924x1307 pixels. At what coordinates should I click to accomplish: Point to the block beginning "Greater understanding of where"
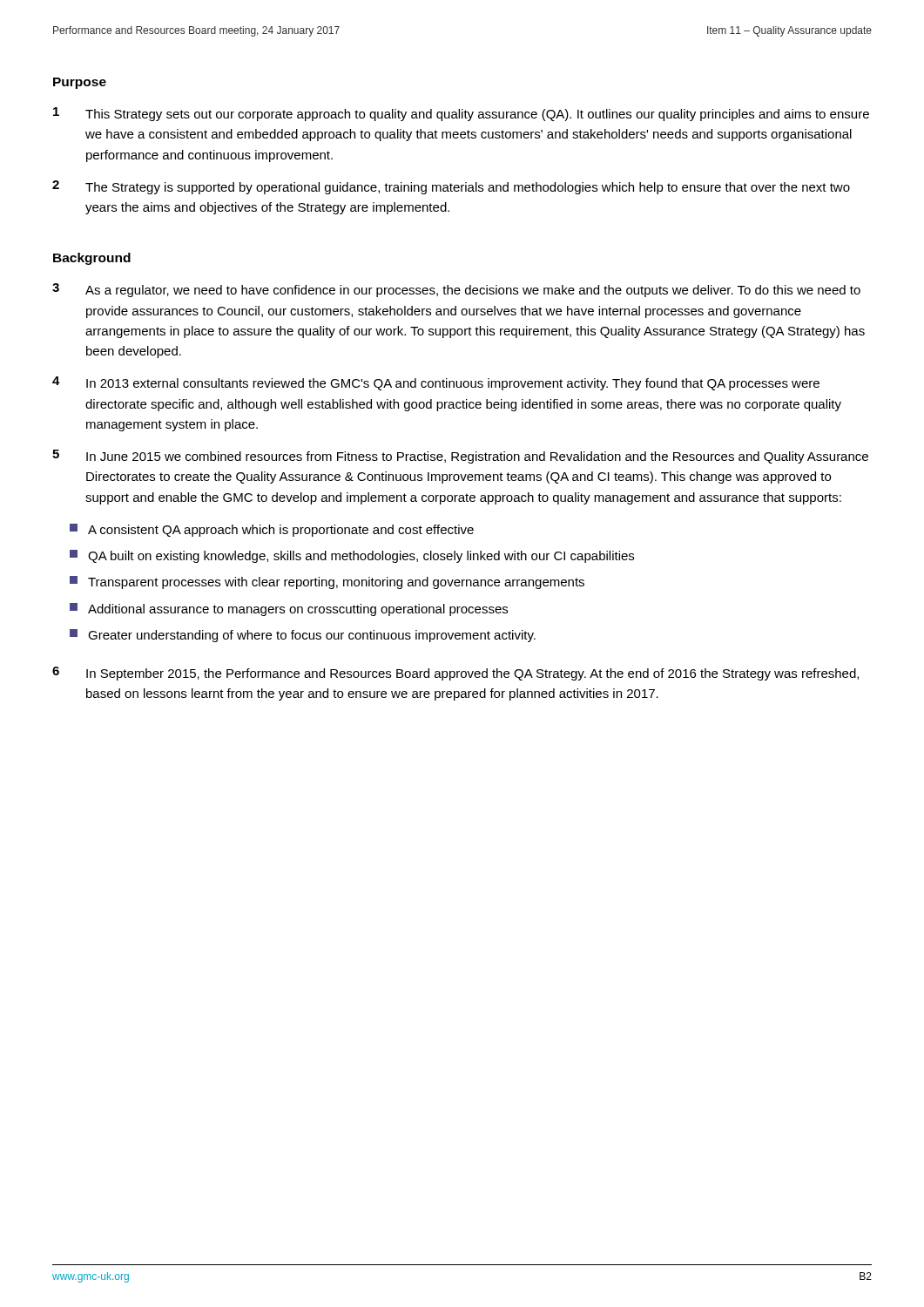[303, 635]
